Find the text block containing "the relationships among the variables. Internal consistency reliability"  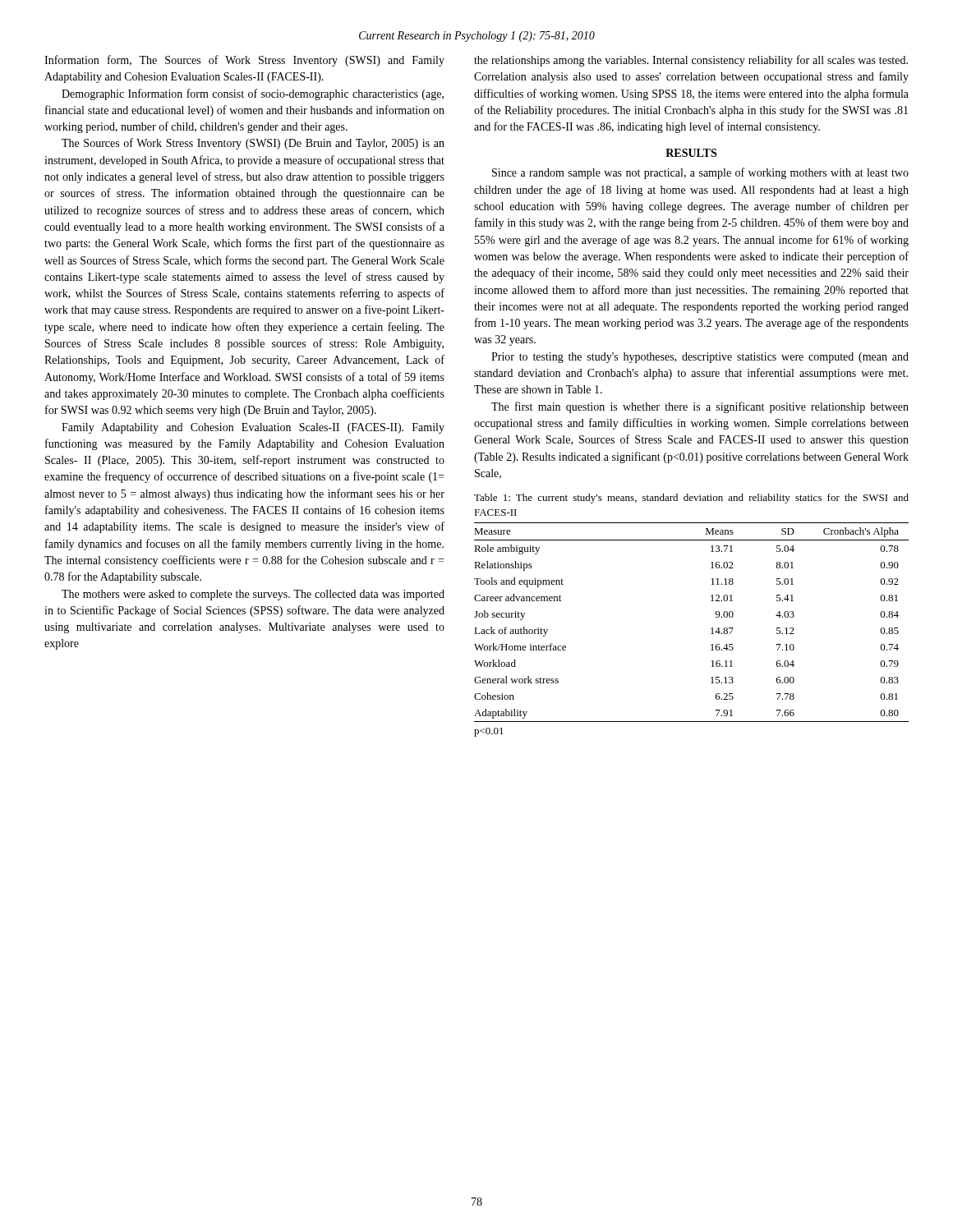(691, 94)
